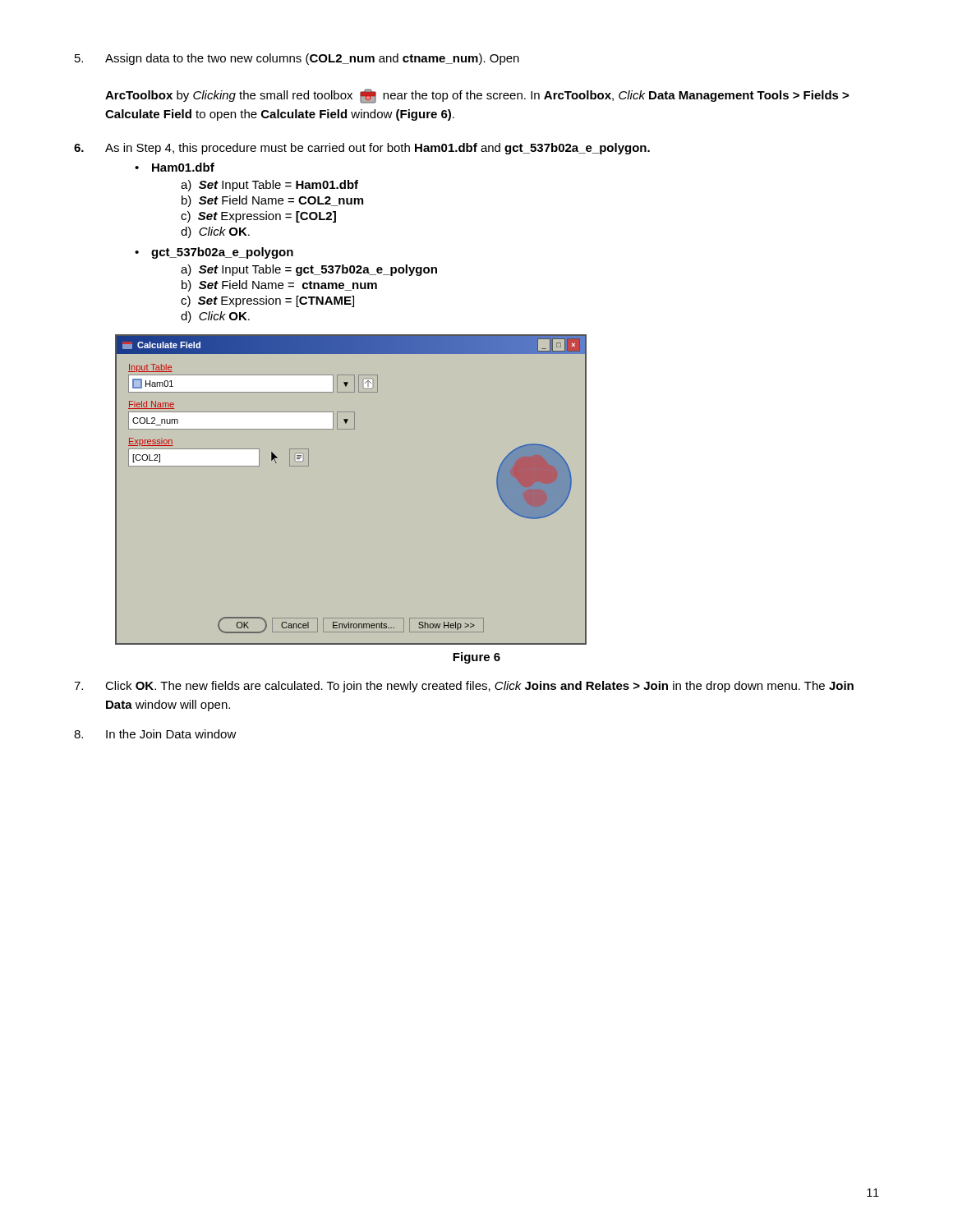Locate the element starting "b) Set Field Name = ctname_num"
The height and width of the screenshot is (1232, 953).
(x=279, y=285)
